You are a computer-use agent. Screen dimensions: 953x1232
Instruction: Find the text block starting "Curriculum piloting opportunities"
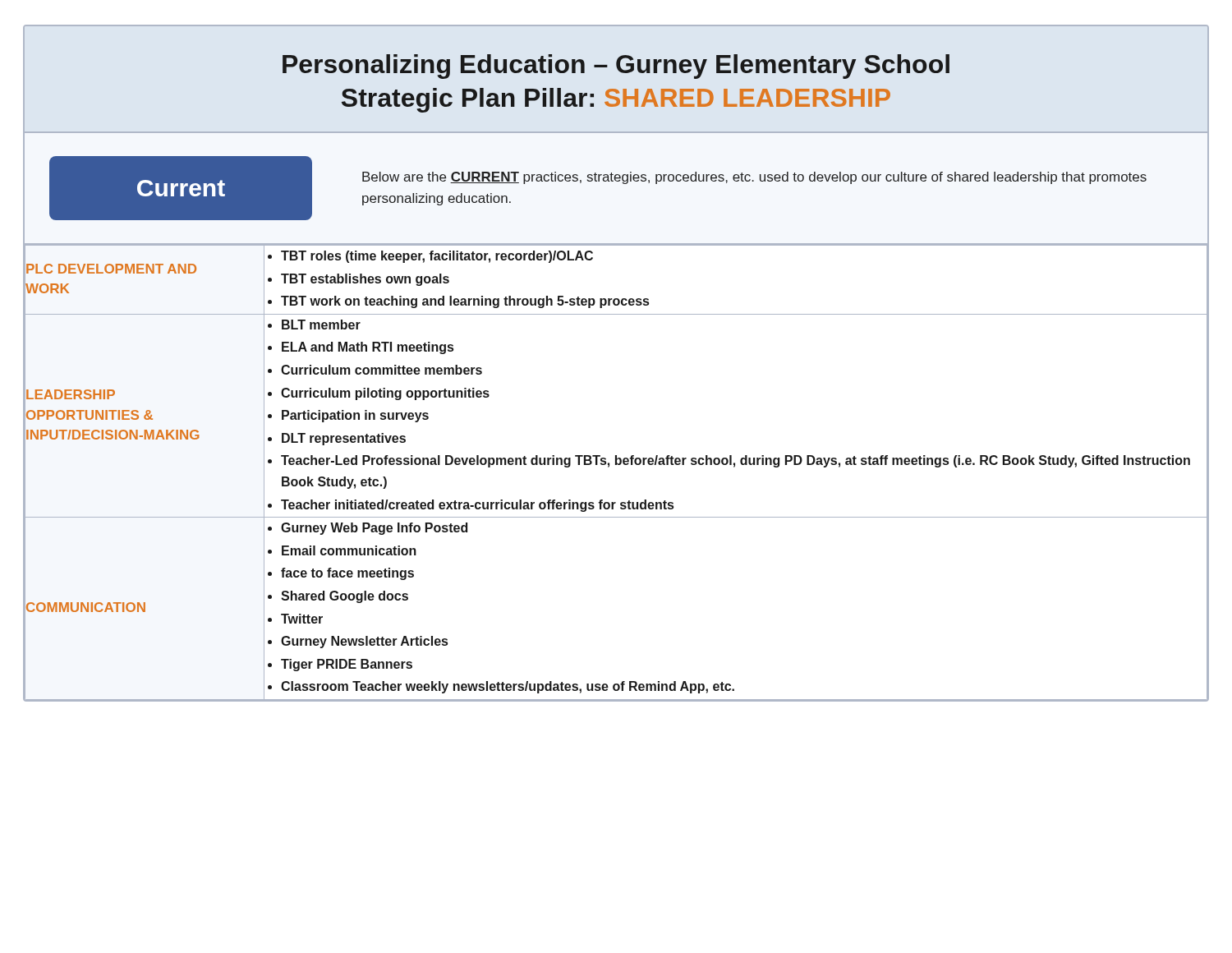coord(385,393)
